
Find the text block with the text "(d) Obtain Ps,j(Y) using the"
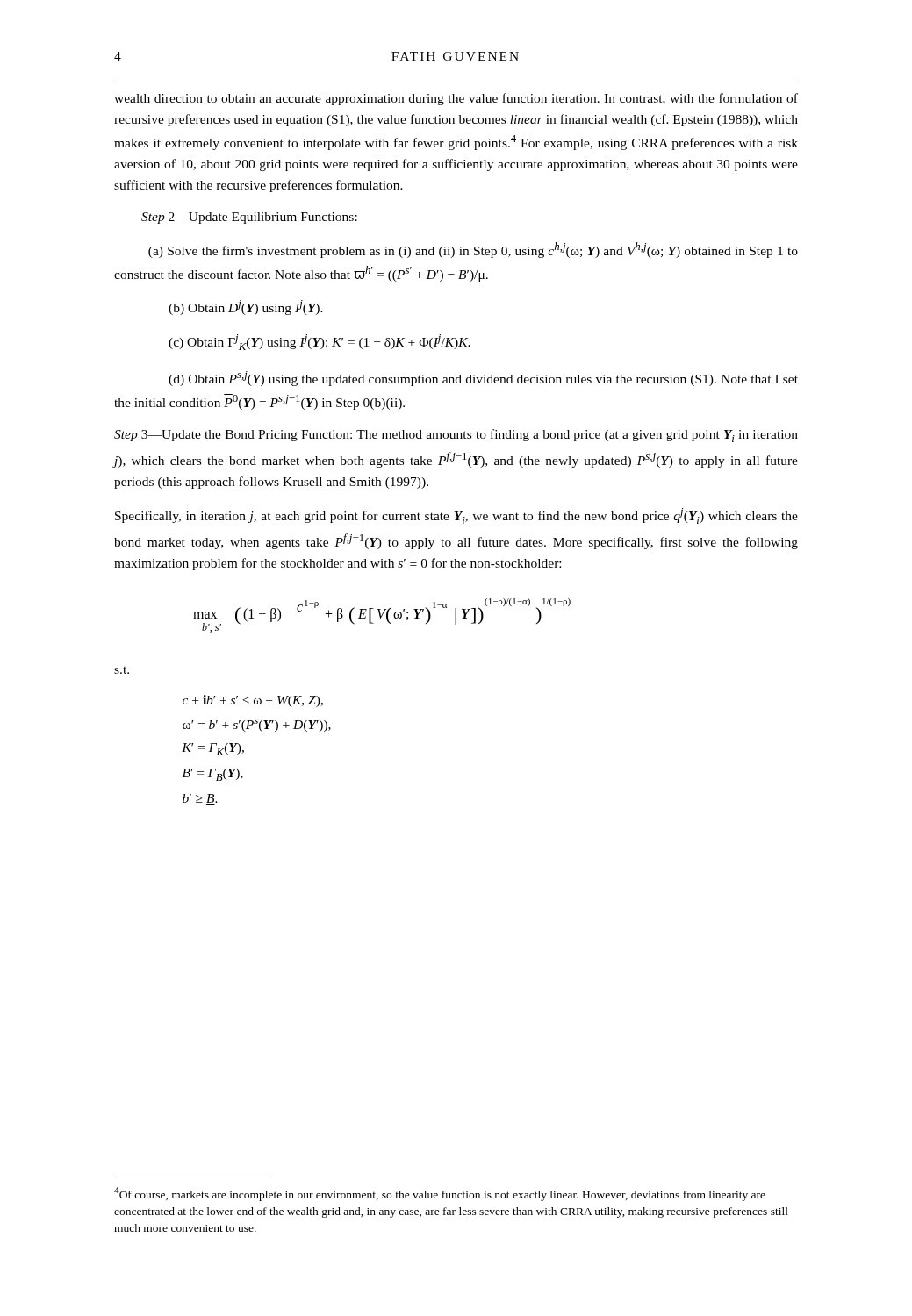[x=456, y=390]
